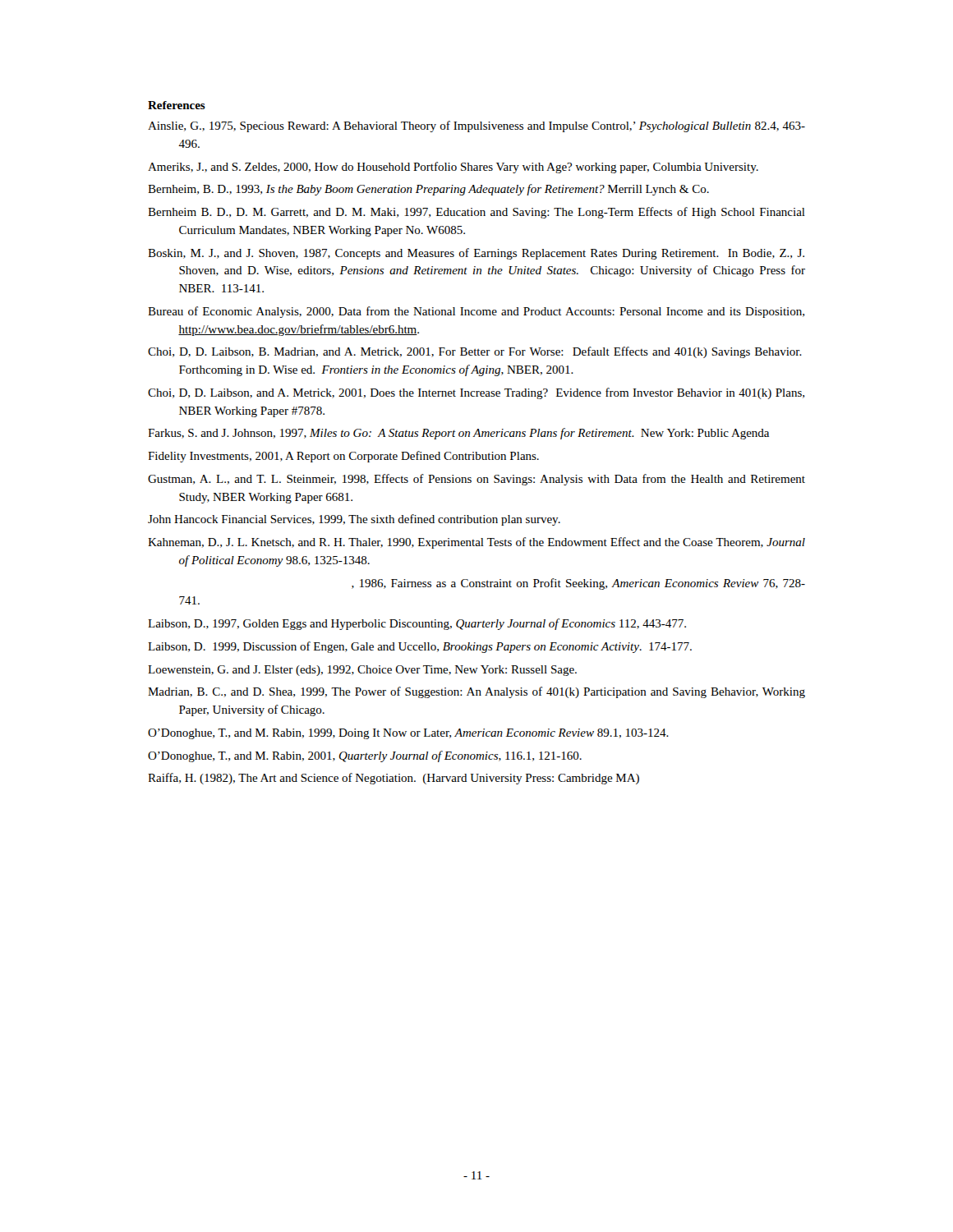Point to the block beginning "Madrian, B. C., and D. Shea,"
Screen dimensions: 1232x953
click(476, 701)
